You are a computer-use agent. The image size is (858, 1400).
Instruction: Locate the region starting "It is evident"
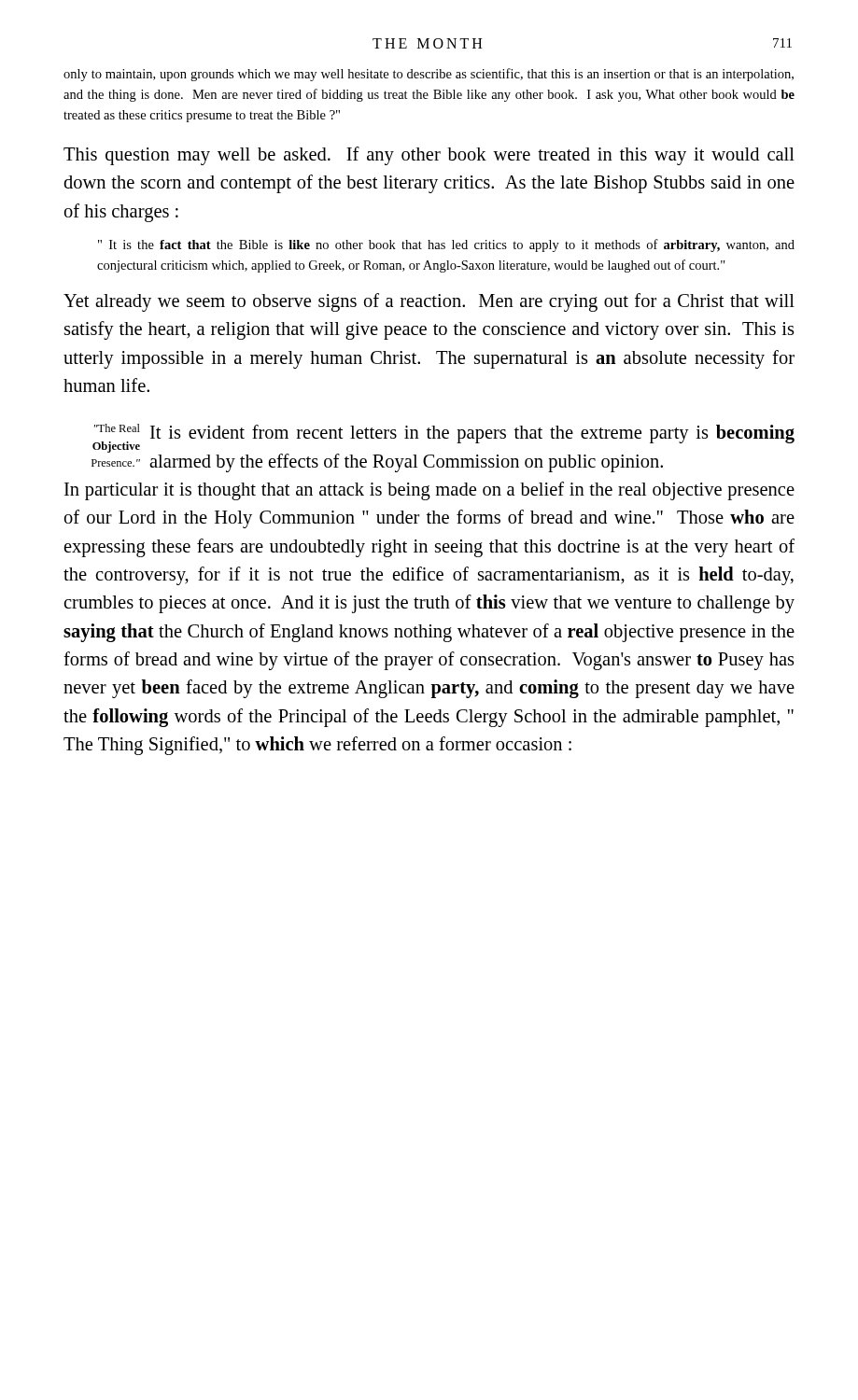pyautogui.click(x=472, y=447)
